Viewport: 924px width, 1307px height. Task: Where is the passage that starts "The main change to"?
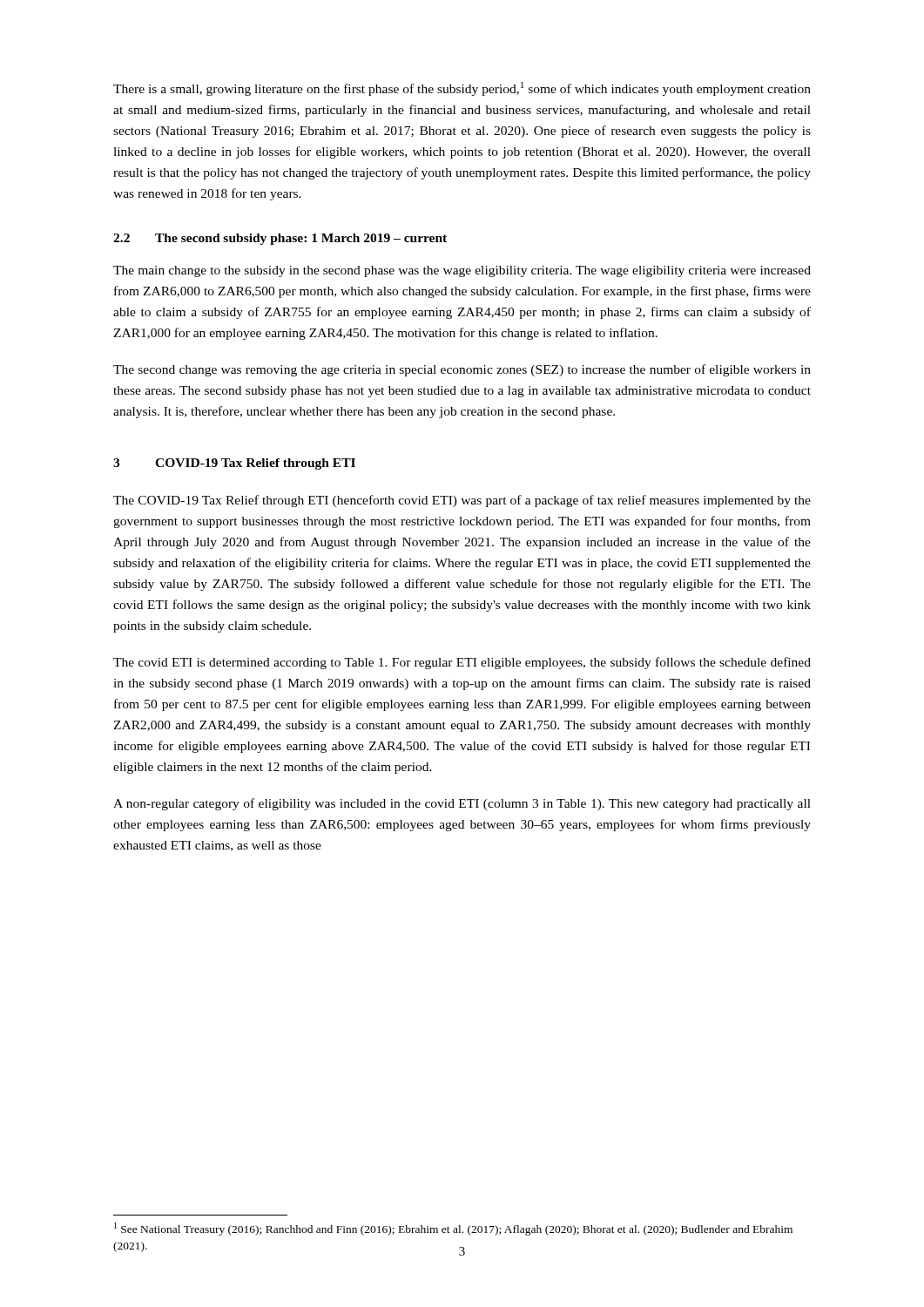(462, 301)
